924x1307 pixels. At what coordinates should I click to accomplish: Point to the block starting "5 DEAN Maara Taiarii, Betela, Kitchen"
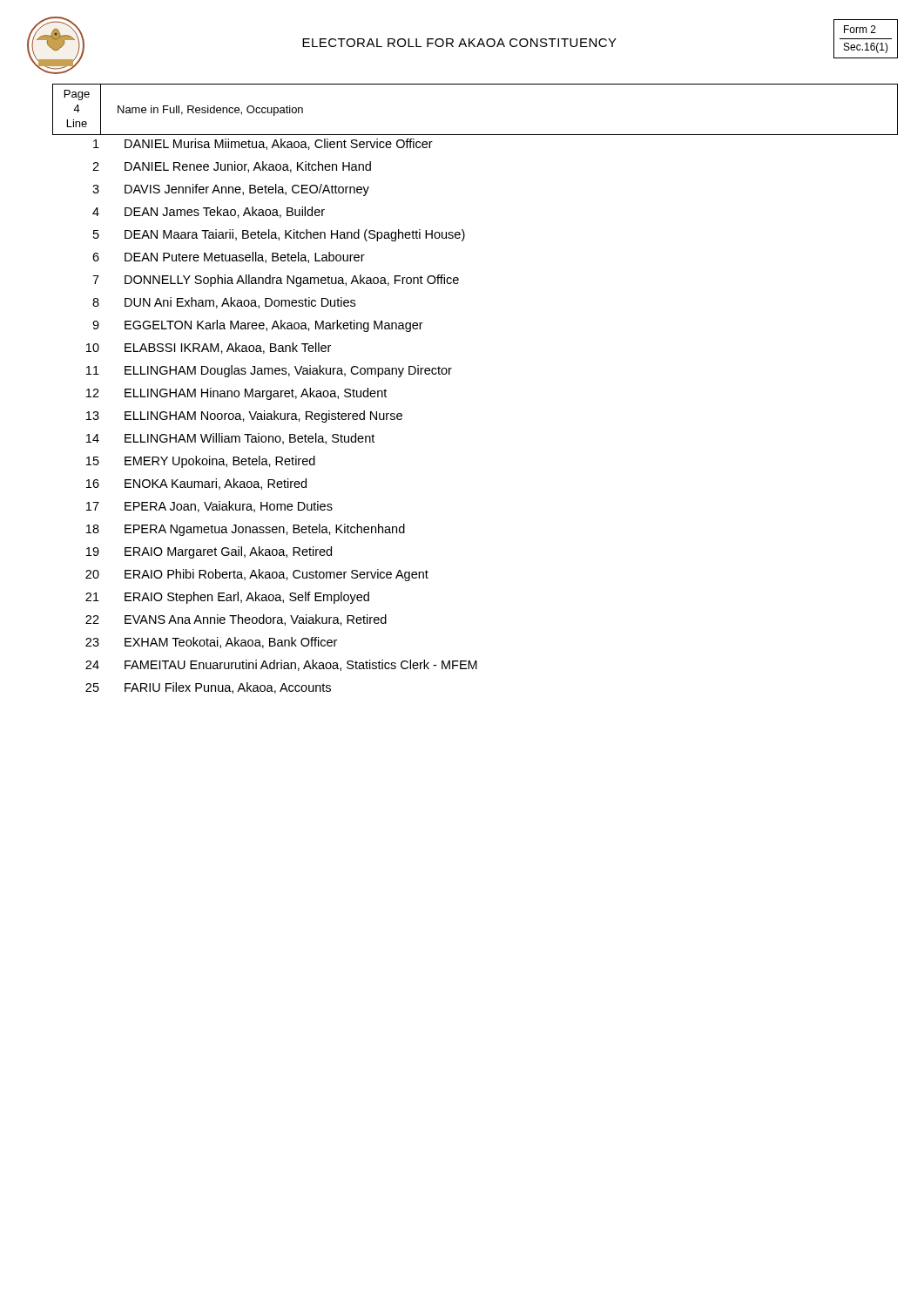point(475,234)
